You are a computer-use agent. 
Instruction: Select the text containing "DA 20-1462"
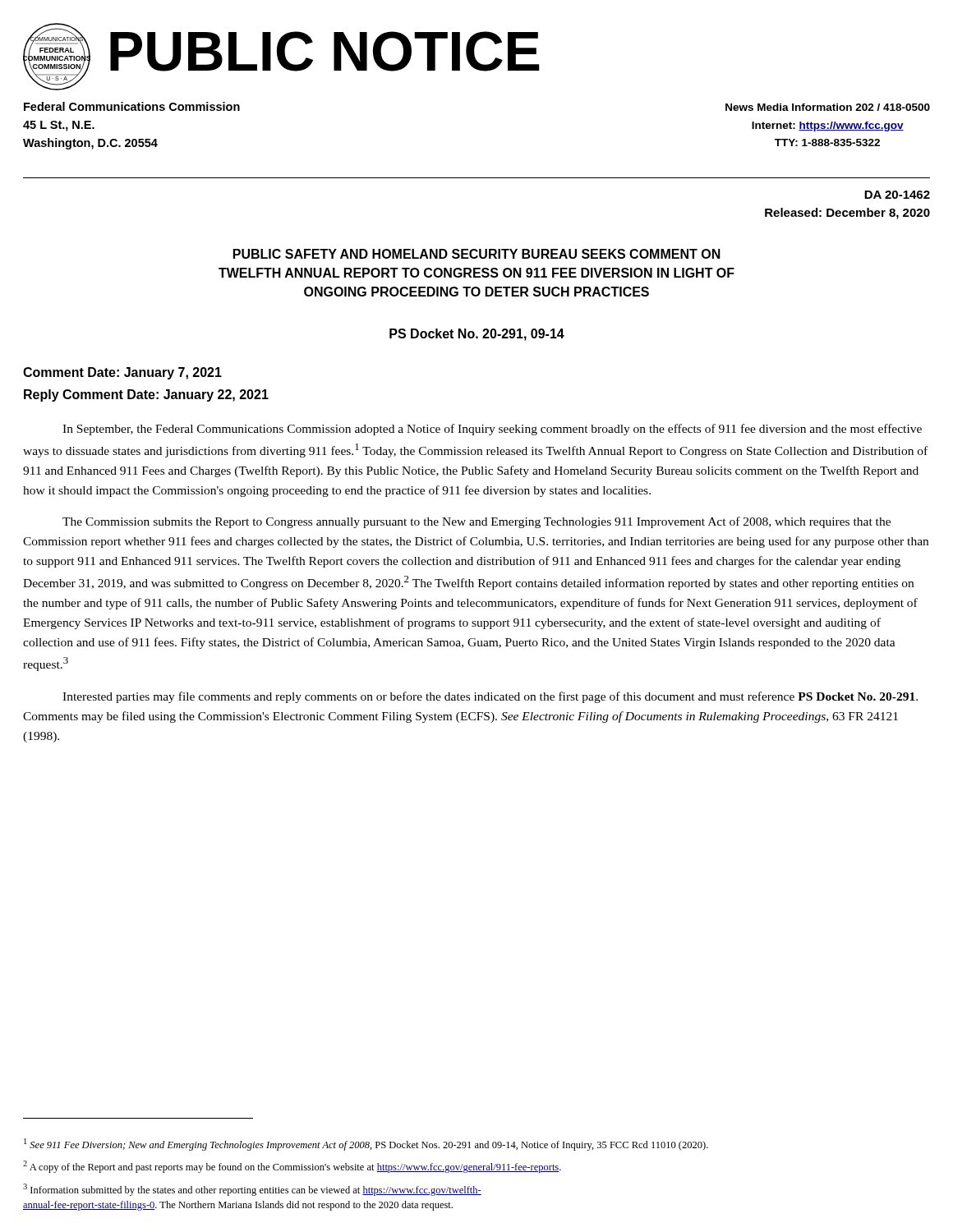point(897,194)
